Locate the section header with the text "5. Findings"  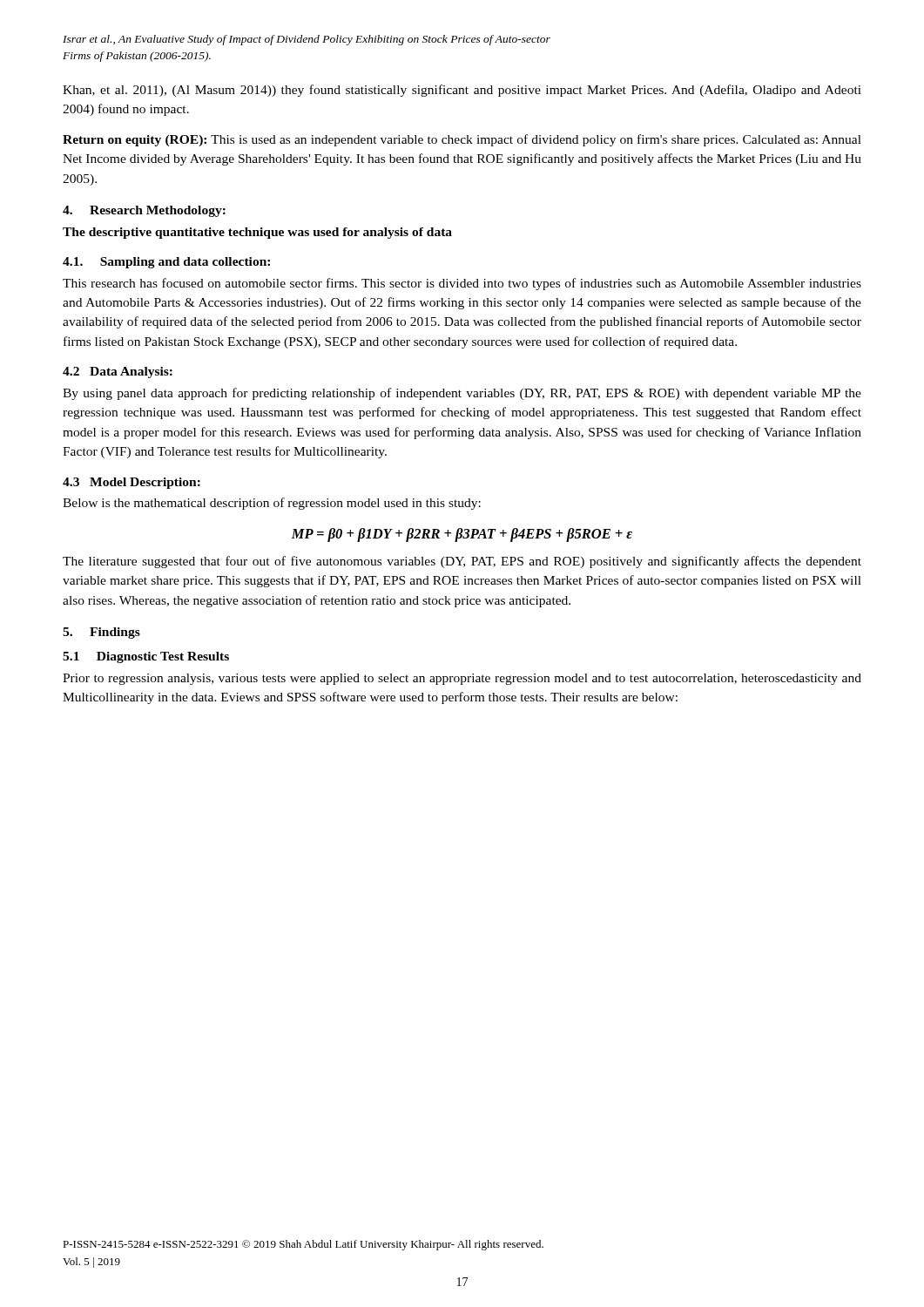pos(101,631)
